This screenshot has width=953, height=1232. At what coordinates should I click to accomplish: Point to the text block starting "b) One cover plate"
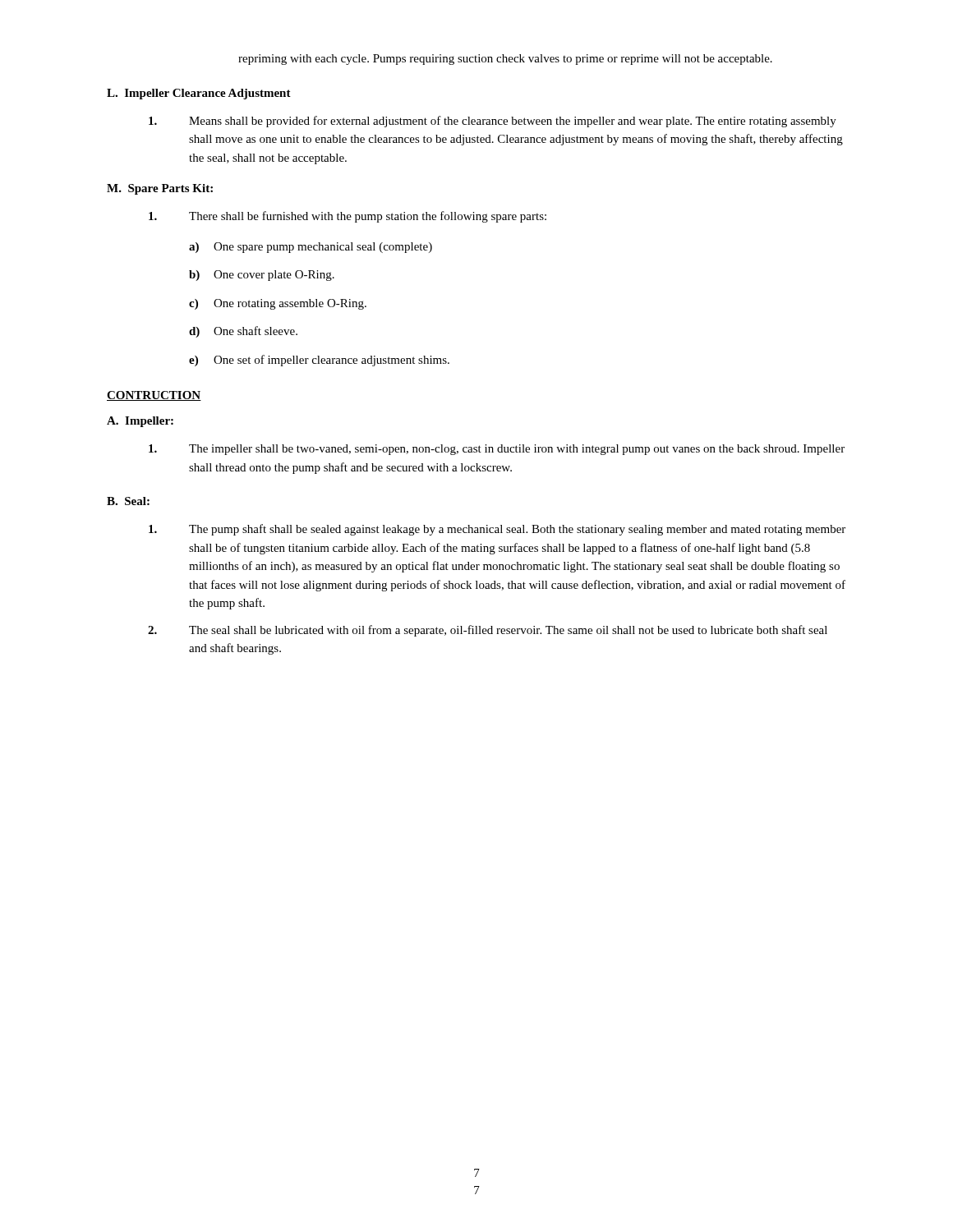click(x=262, y=276)
